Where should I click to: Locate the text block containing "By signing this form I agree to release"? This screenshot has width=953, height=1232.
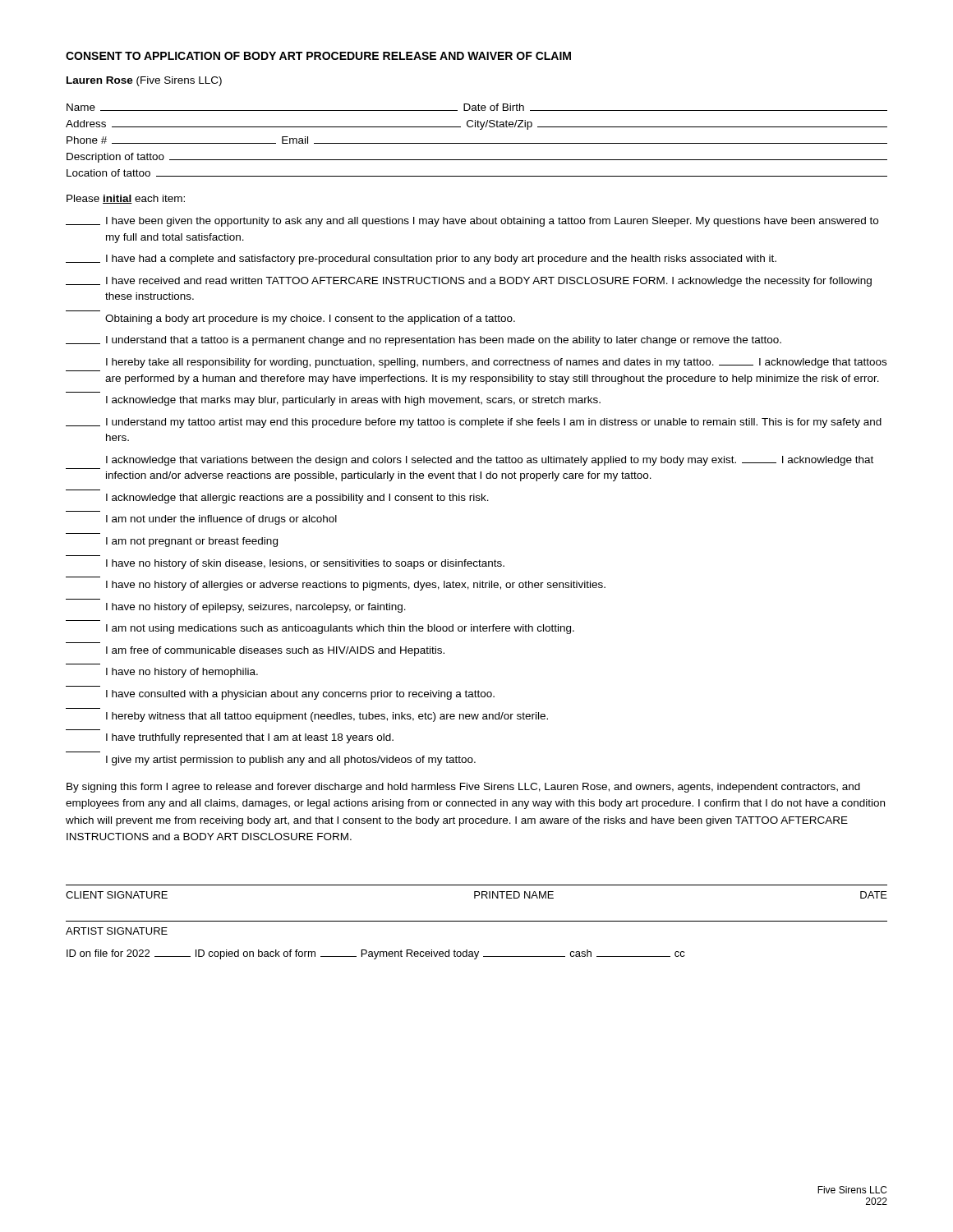pos(476,812)
